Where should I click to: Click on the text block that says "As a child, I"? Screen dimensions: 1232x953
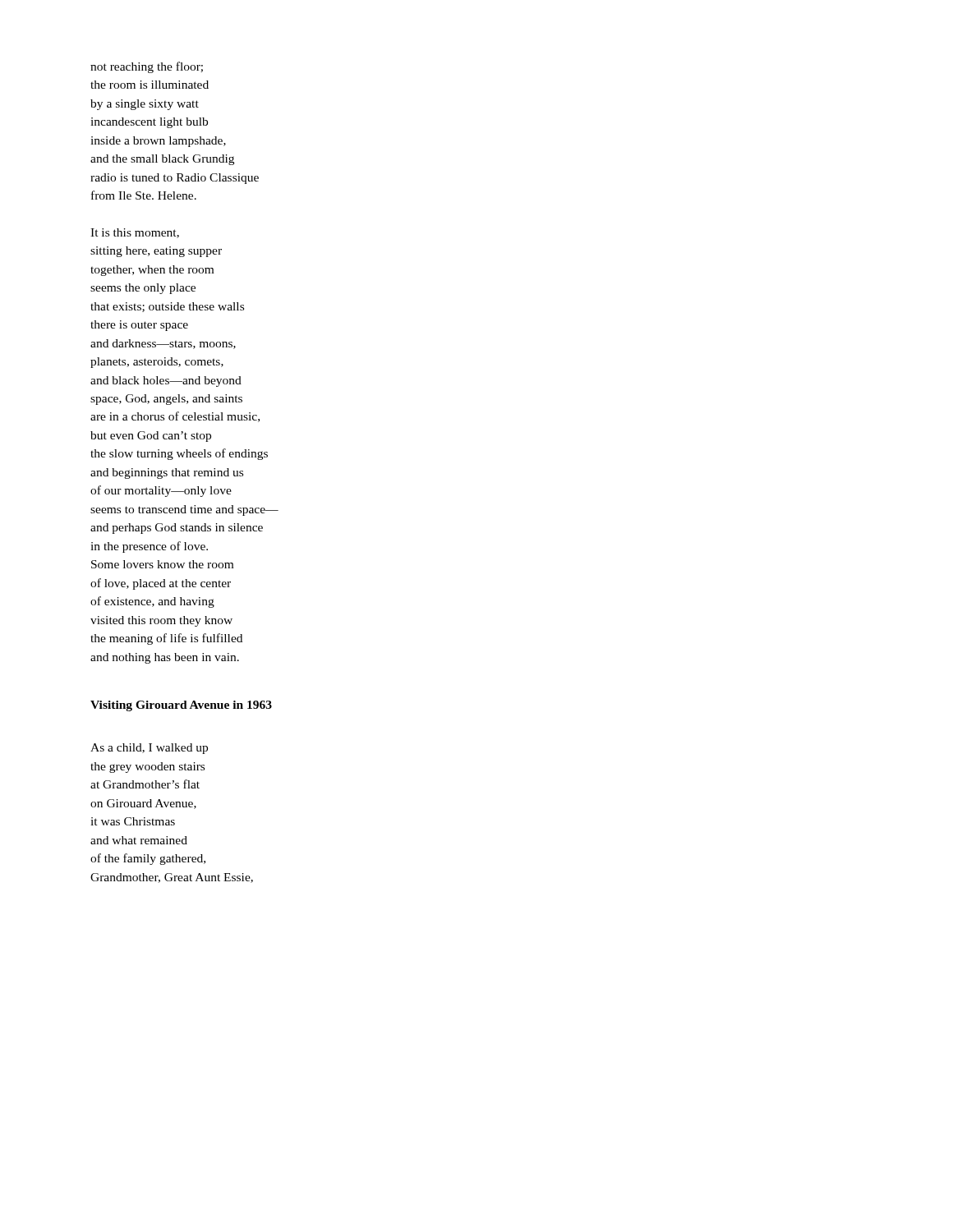click(149, 749)
